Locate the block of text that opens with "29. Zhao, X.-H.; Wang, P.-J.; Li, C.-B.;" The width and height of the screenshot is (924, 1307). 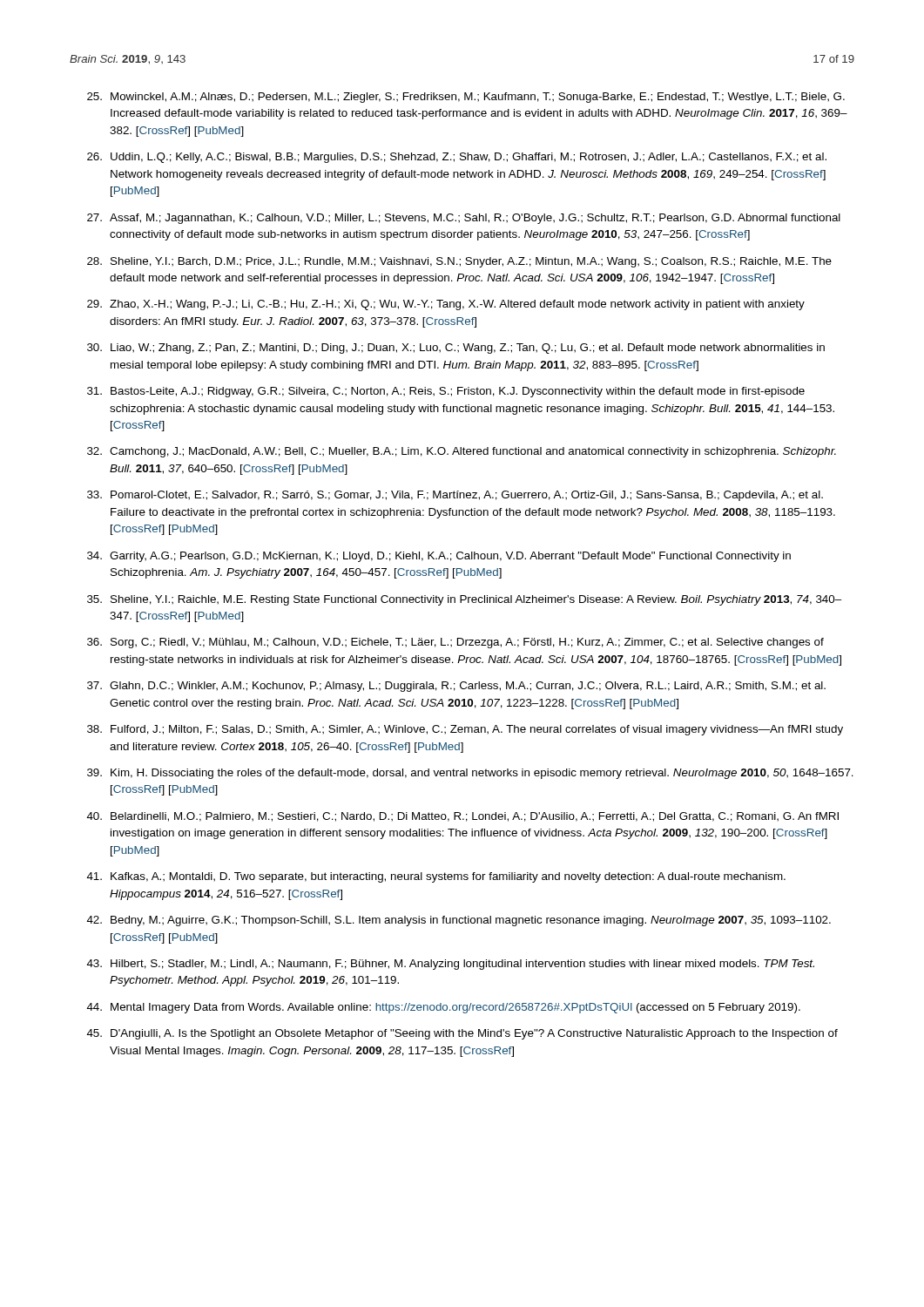click(x=462, y=313)
